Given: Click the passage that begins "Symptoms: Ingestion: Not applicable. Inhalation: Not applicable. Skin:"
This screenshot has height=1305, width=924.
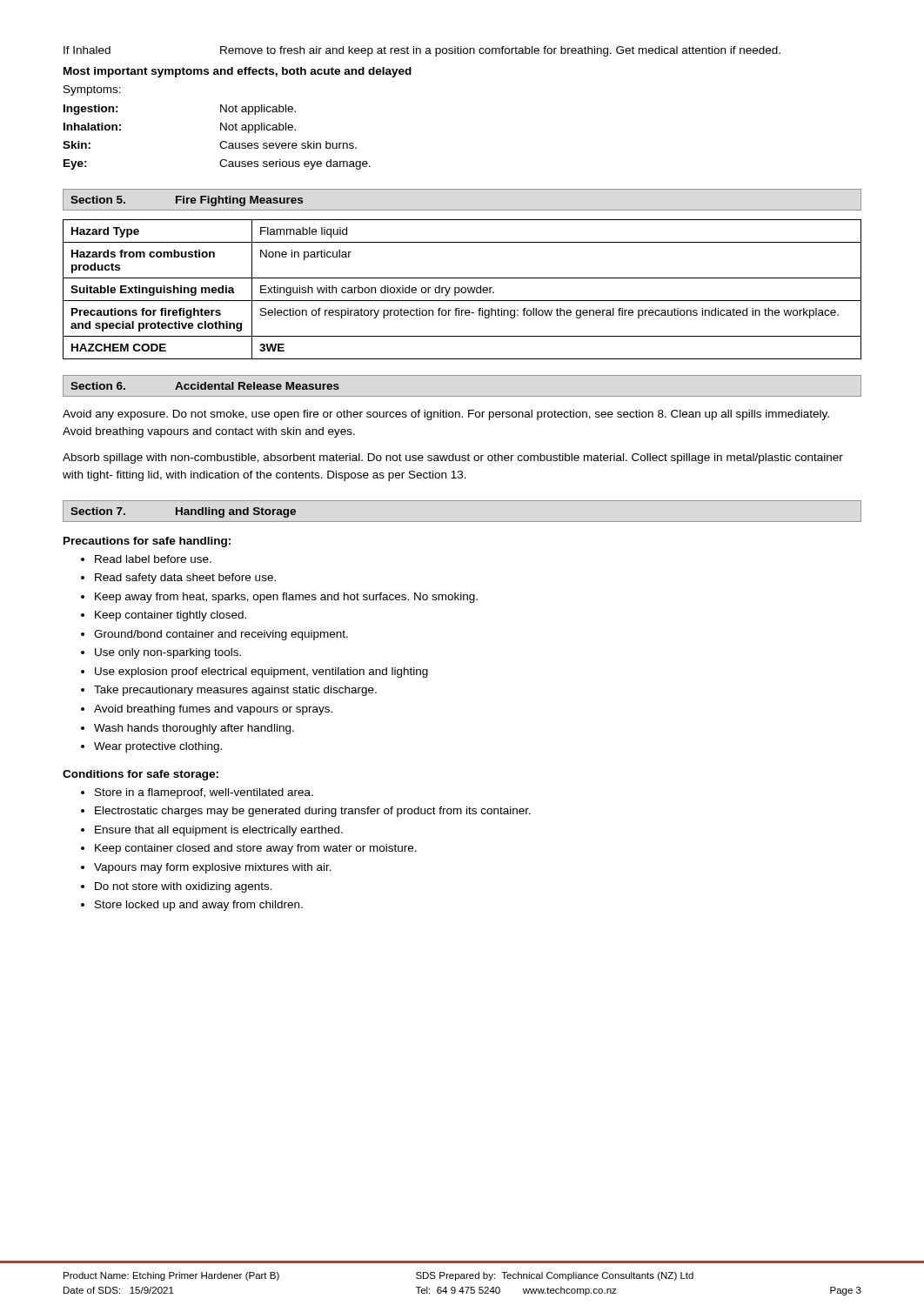Looking at the screenshot, I should click(x=92, y=90).
